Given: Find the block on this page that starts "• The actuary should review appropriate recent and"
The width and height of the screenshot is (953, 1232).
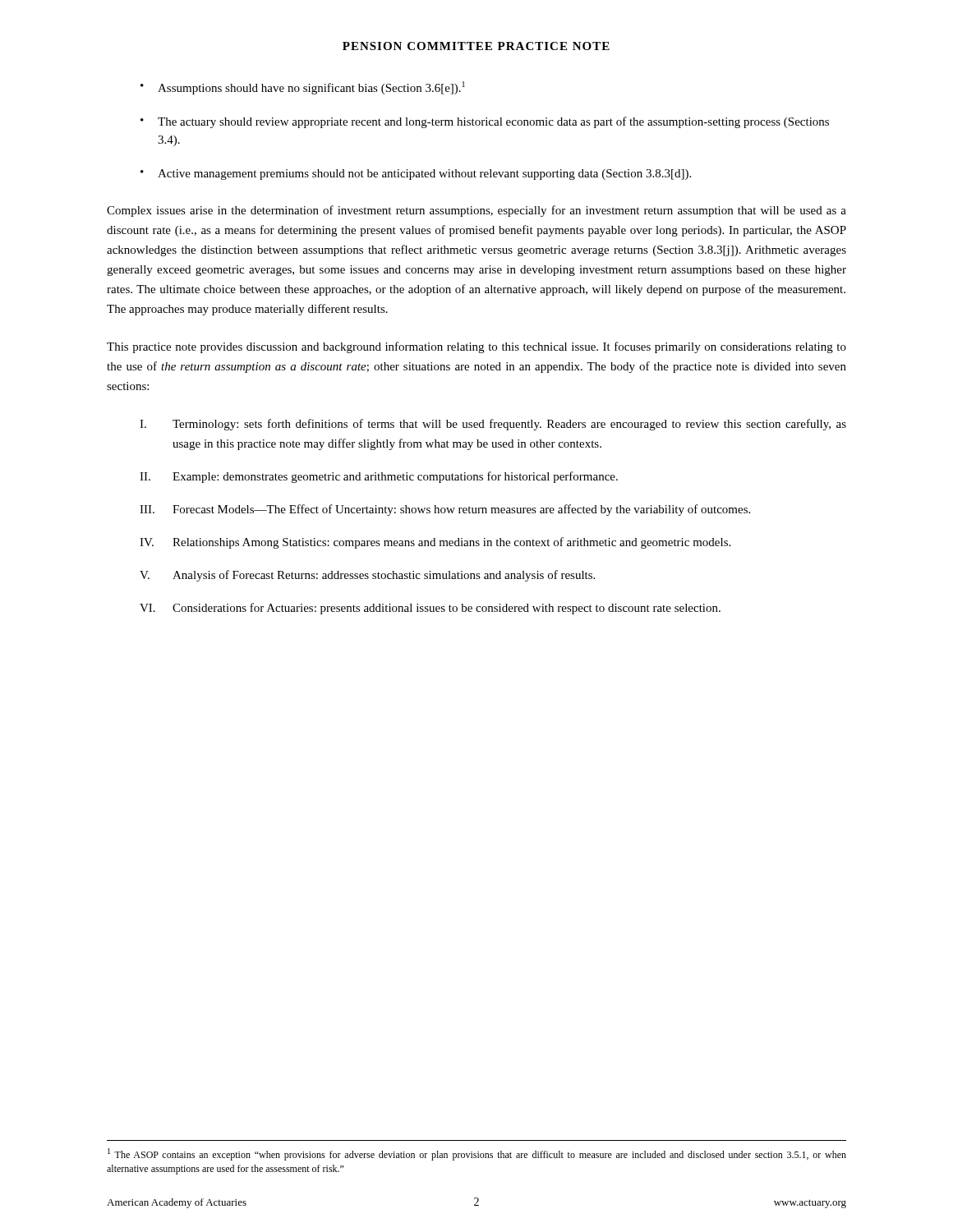Looking at the screenshot, I should coord(493,131).
